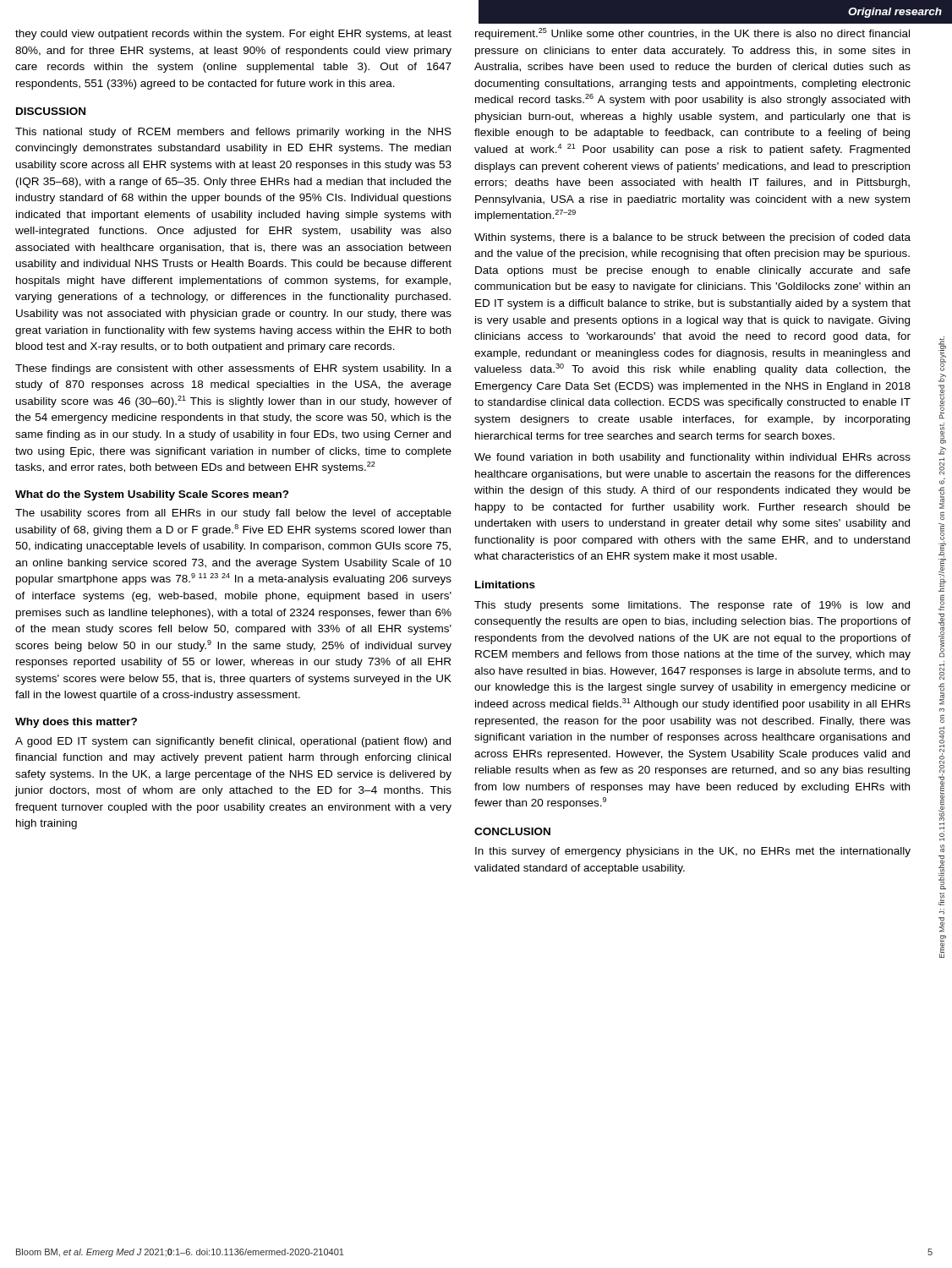Select the passage starting "Within systems, there is"

pos(692,336)
